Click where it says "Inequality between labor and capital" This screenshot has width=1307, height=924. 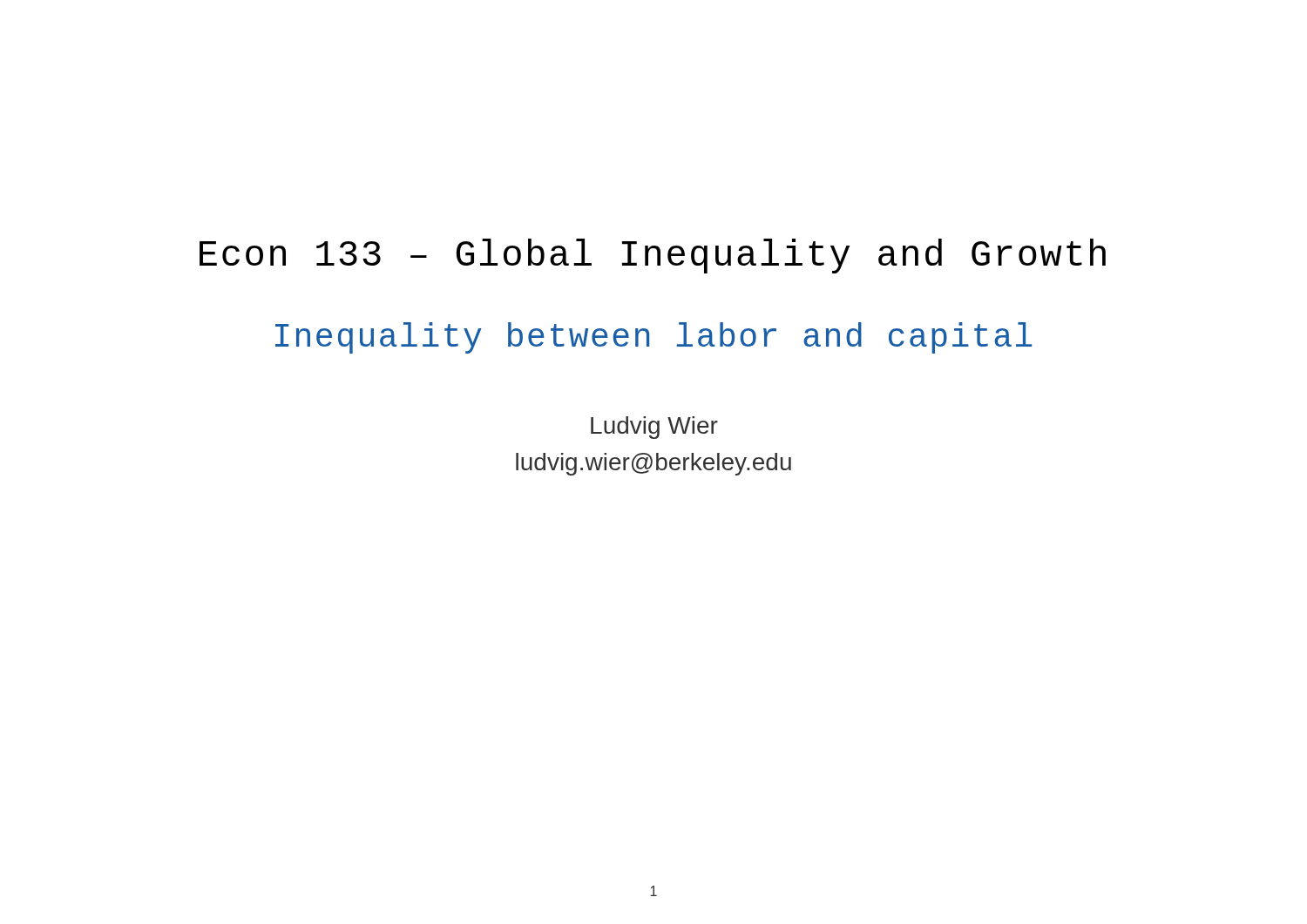[654, 337]
